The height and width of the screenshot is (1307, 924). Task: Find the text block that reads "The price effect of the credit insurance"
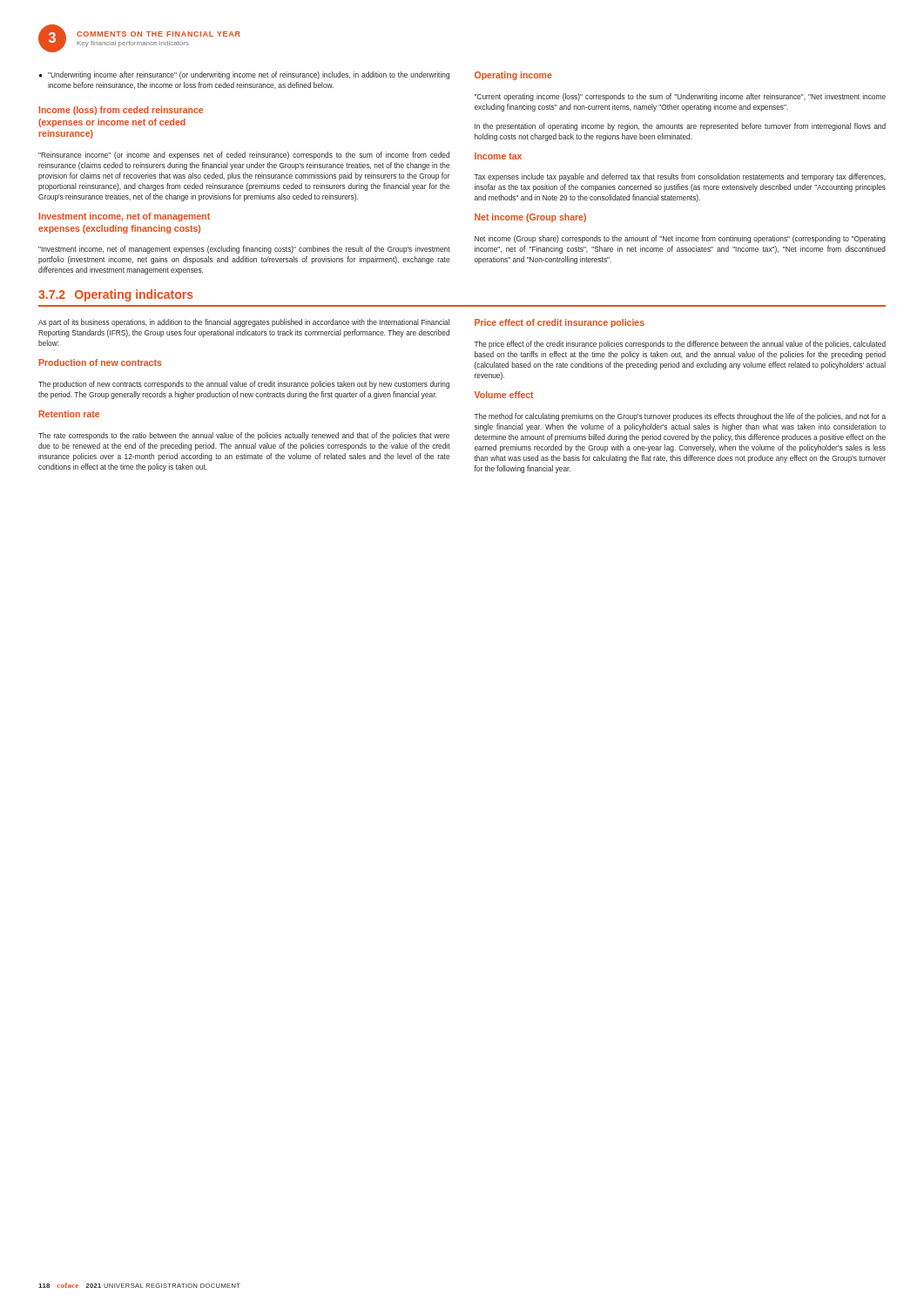(680, 360)
